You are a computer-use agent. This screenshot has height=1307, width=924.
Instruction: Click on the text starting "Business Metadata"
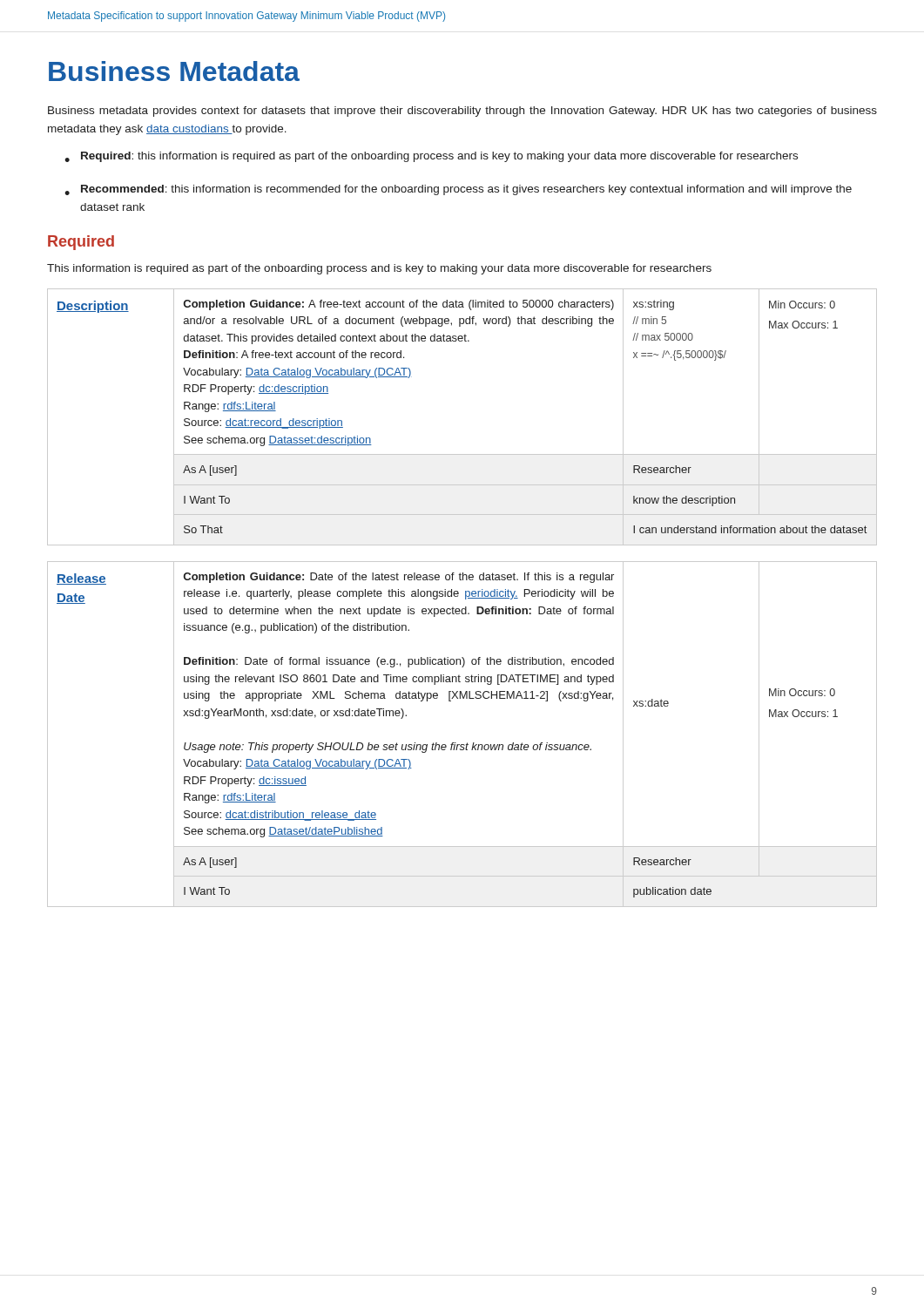pyautogui.click(x=173, y=71)
